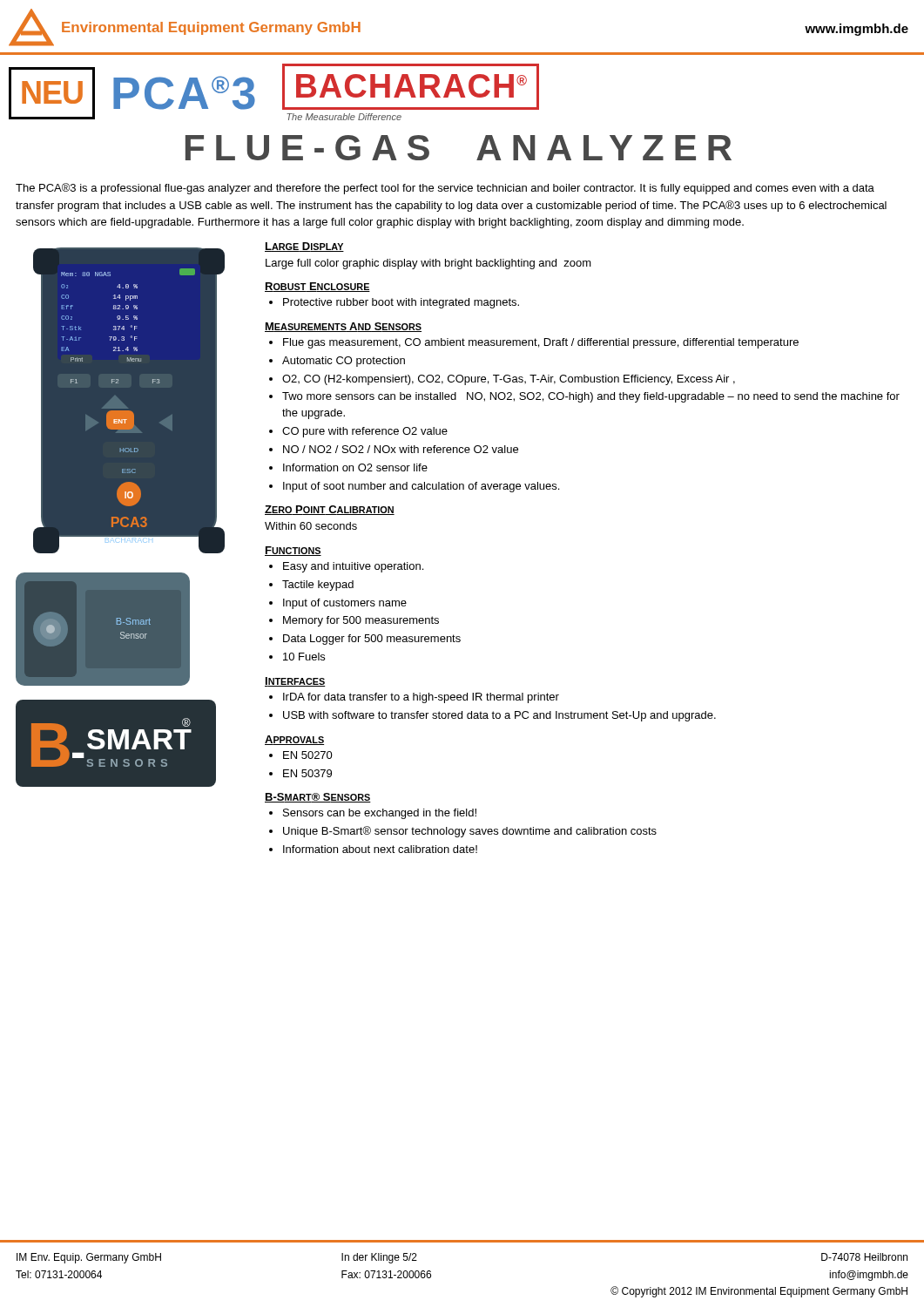
Task: Where does it say "Automatic CO protection"?
Action: click(x=344, y=360)
